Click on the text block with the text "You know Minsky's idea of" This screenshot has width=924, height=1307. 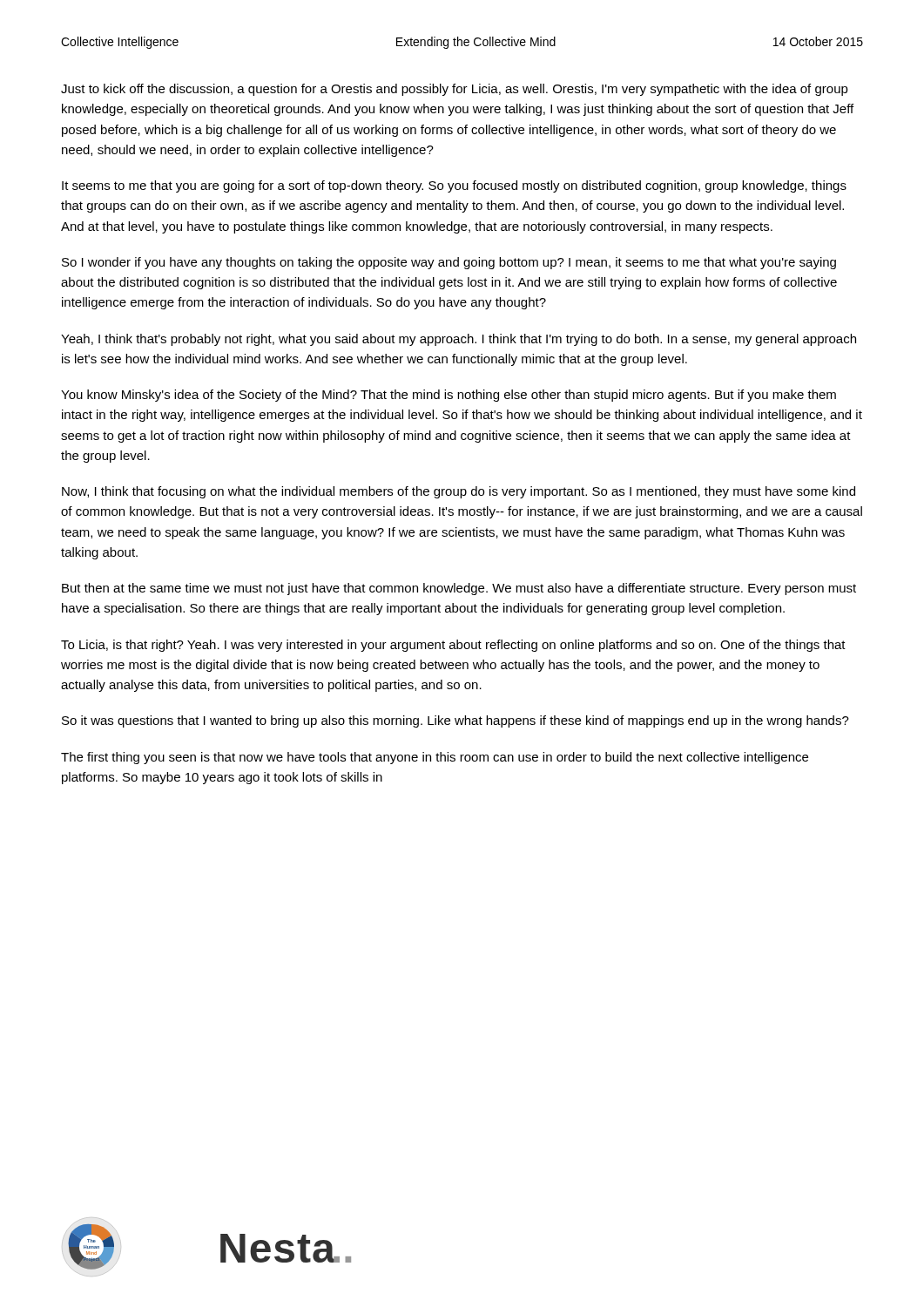point(461,425)
